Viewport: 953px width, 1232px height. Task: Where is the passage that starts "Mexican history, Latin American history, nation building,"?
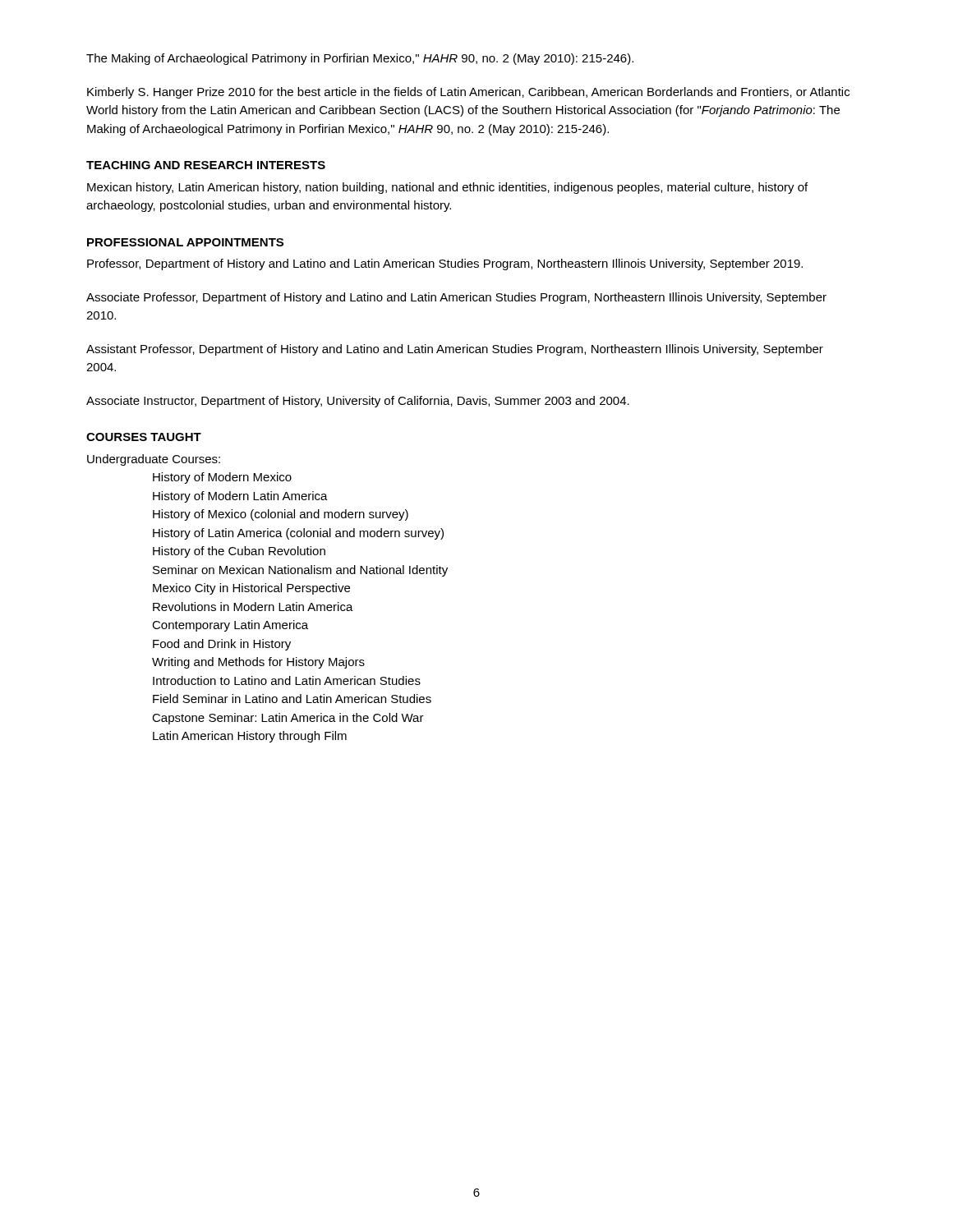point(447,196)
